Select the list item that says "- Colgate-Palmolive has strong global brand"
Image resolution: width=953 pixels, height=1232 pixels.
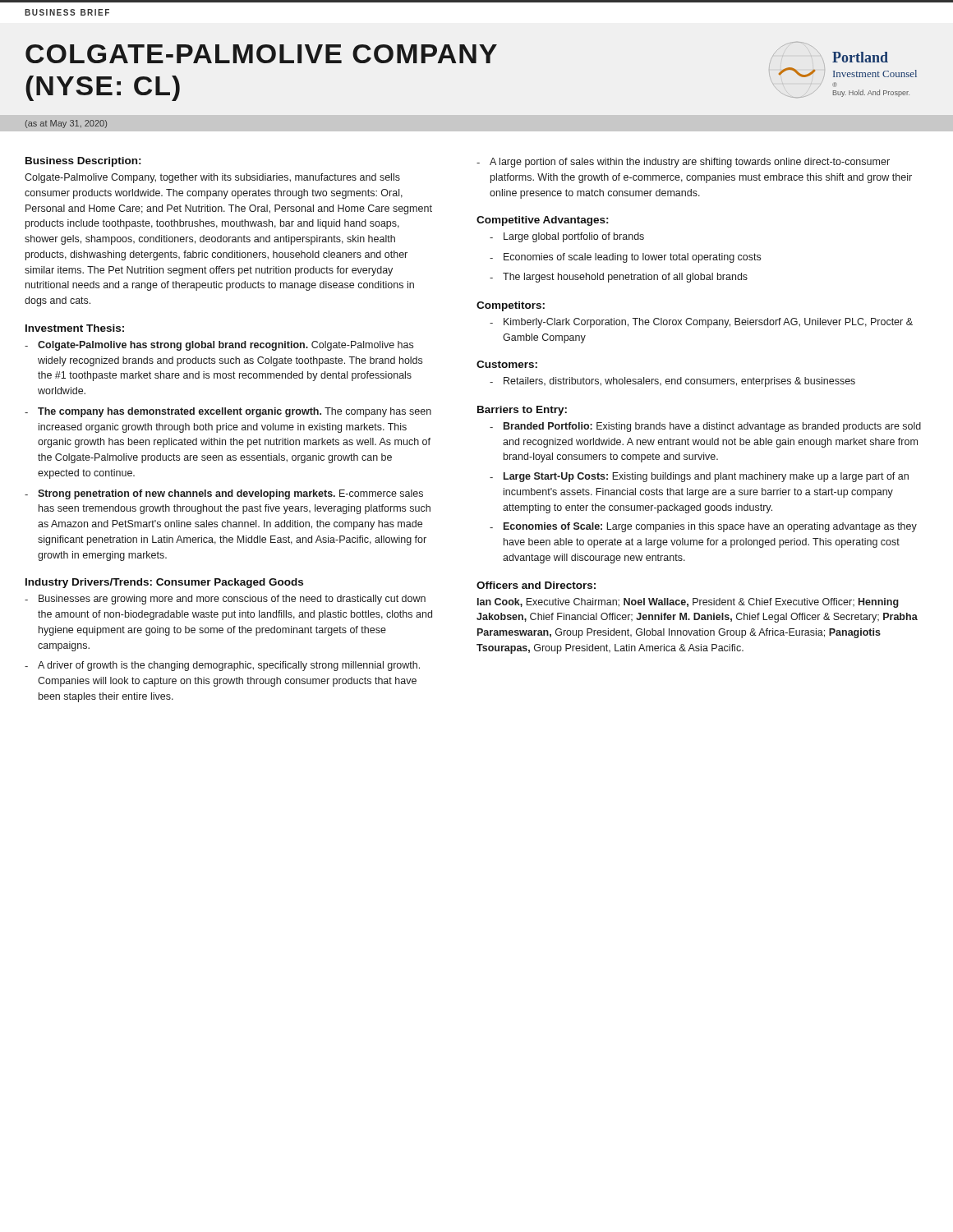point(230,368)
